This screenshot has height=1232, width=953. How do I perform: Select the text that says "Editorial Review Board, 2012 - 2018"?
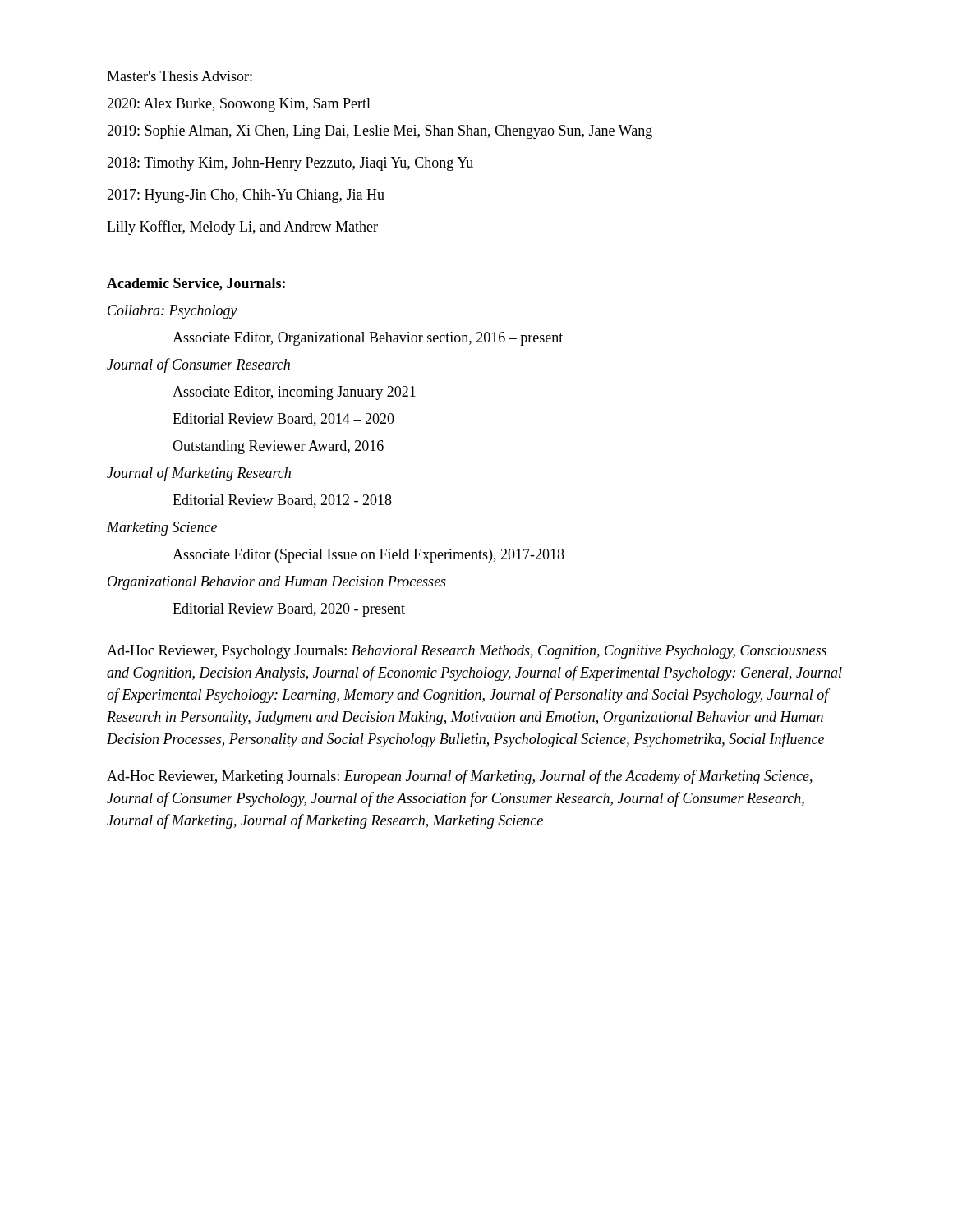click(282, 501)
